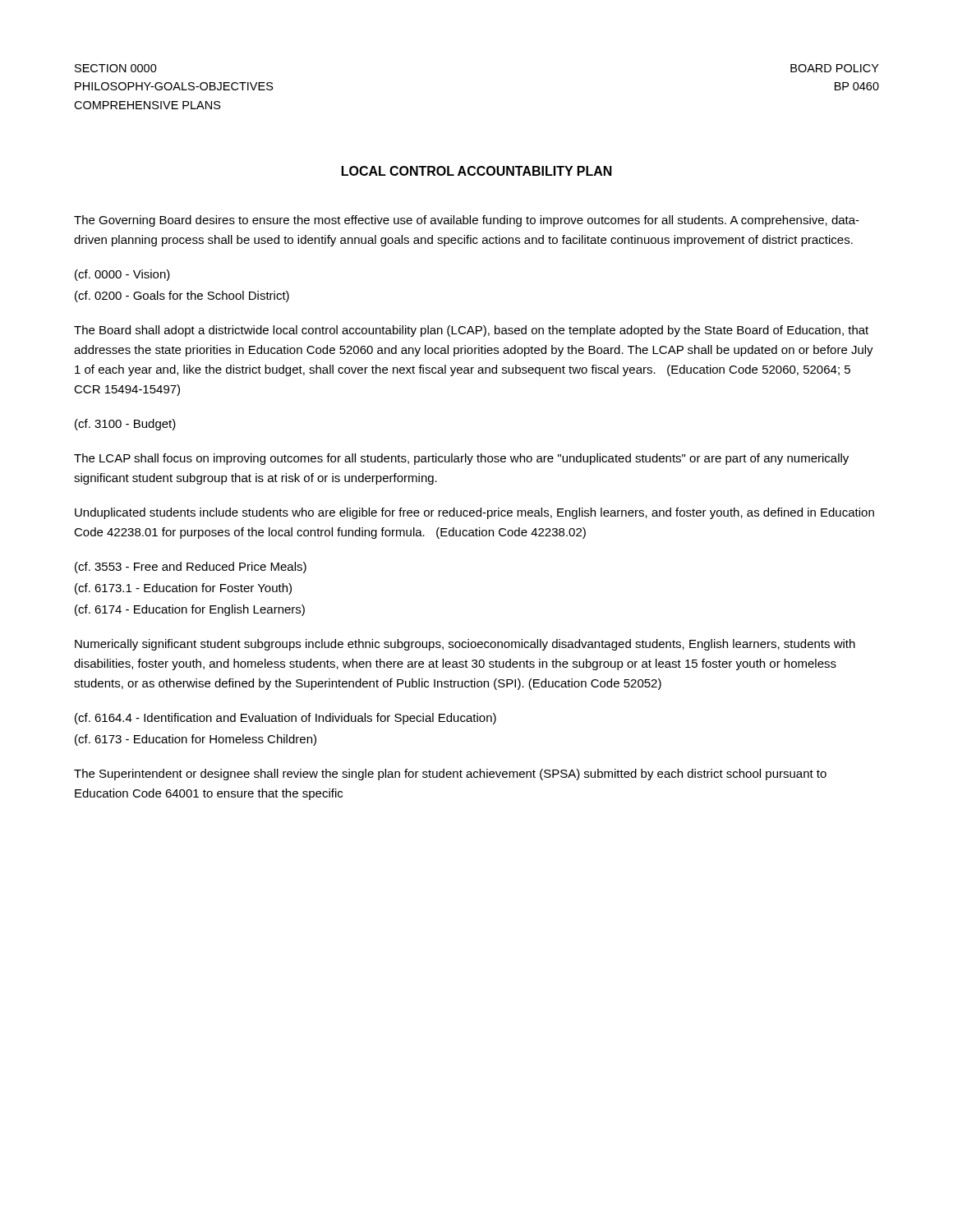Viewport: 953px width, 1232px height.
Task: Navigate to the region starting "(cf. 6173 - Education"
Action: (196, 739)
